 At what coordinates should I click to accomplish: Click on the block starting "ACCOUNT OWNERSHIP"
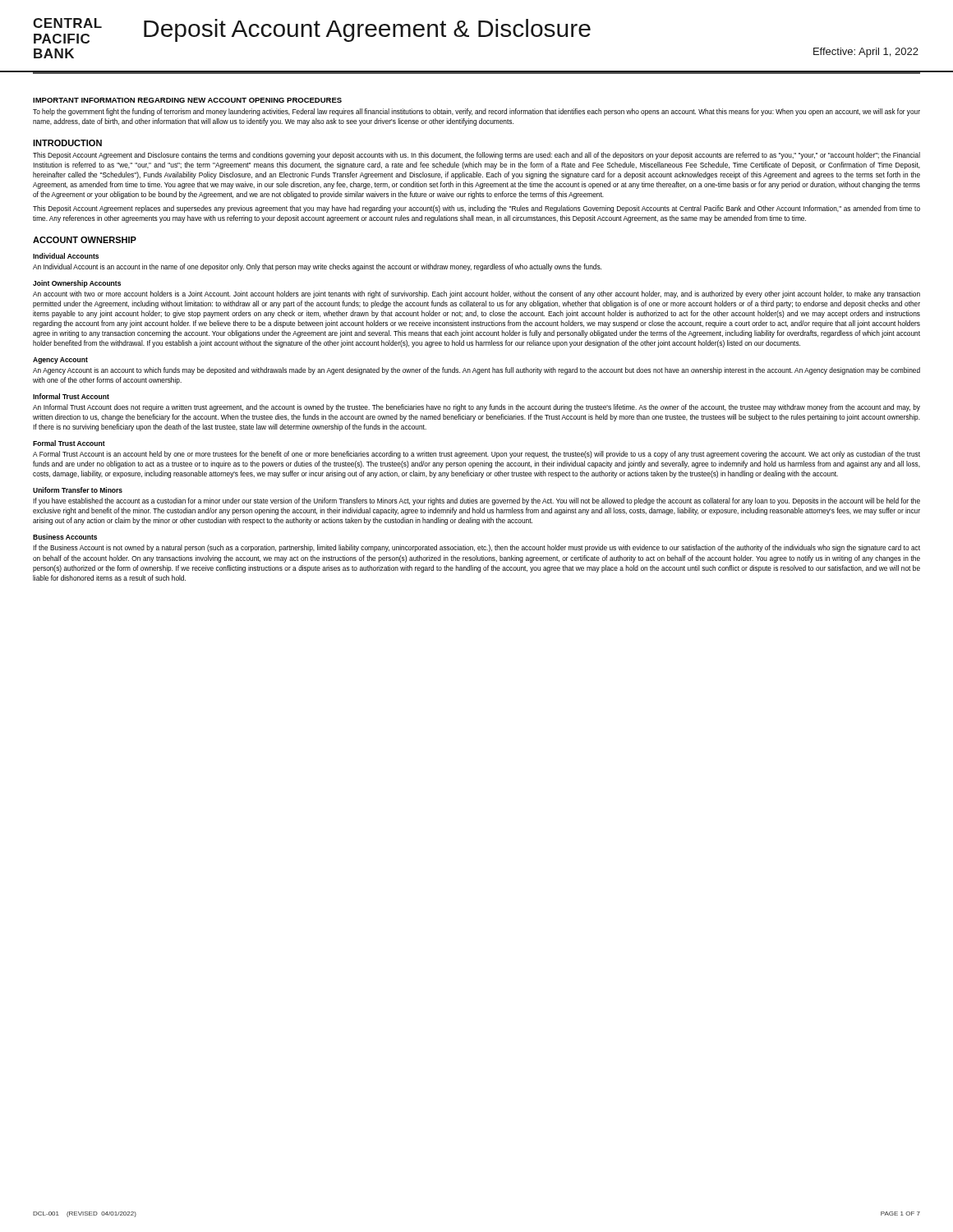pos(85,240)
